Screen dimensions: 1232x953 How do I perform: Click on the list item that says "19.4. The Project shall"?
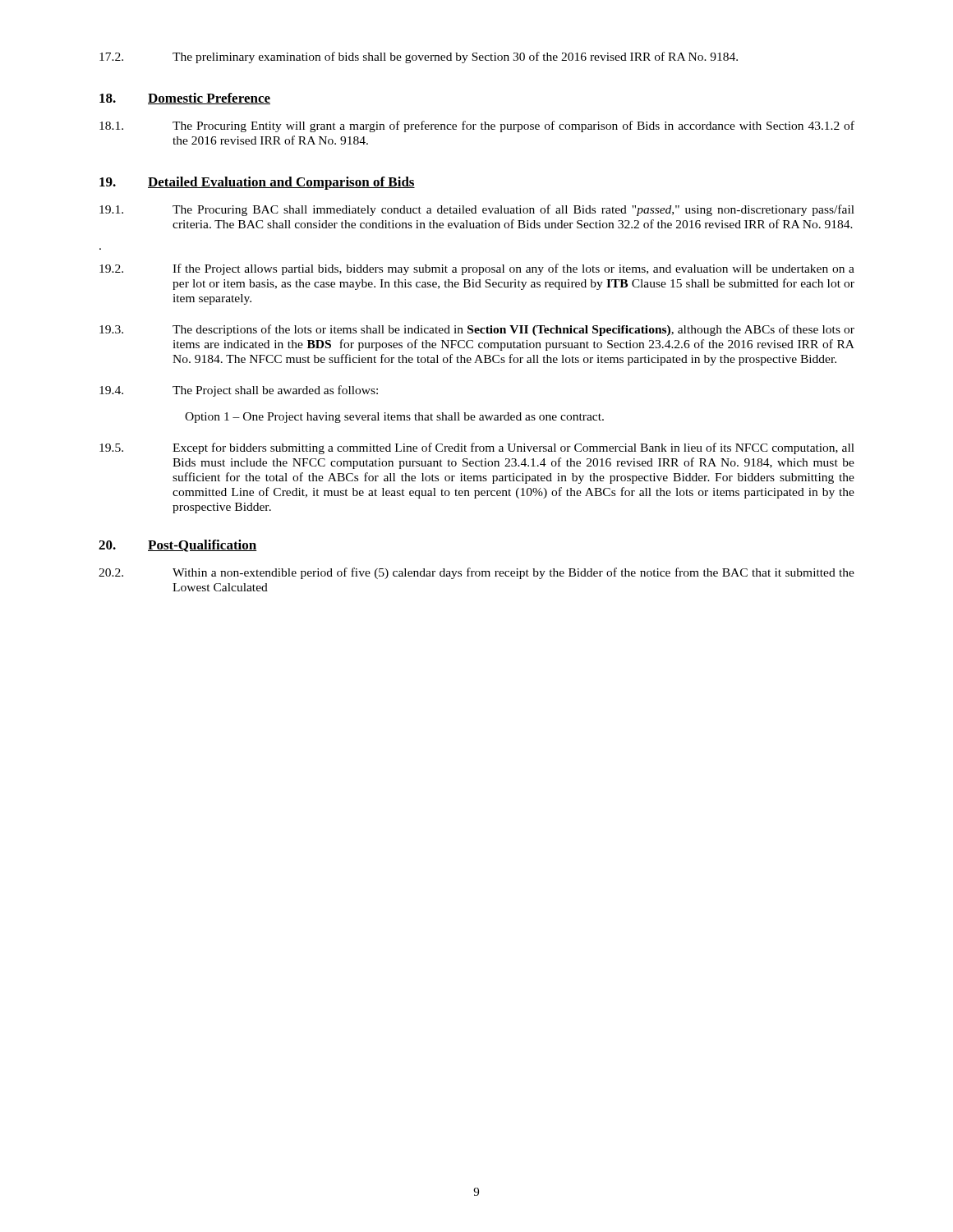point(239,391)
